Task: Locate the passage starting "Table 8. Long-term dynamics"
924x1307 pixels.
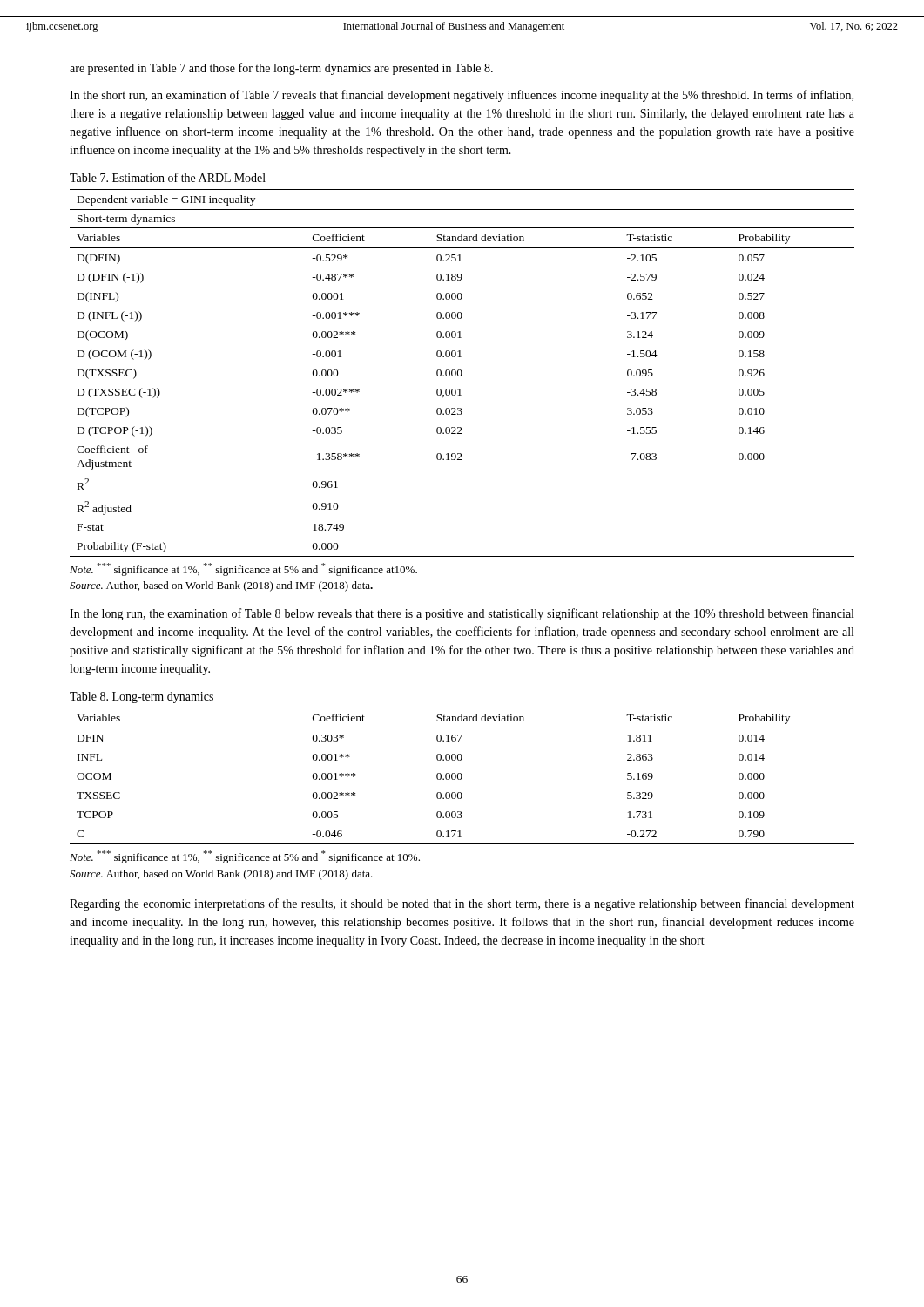Action: [x=142, y=697]
